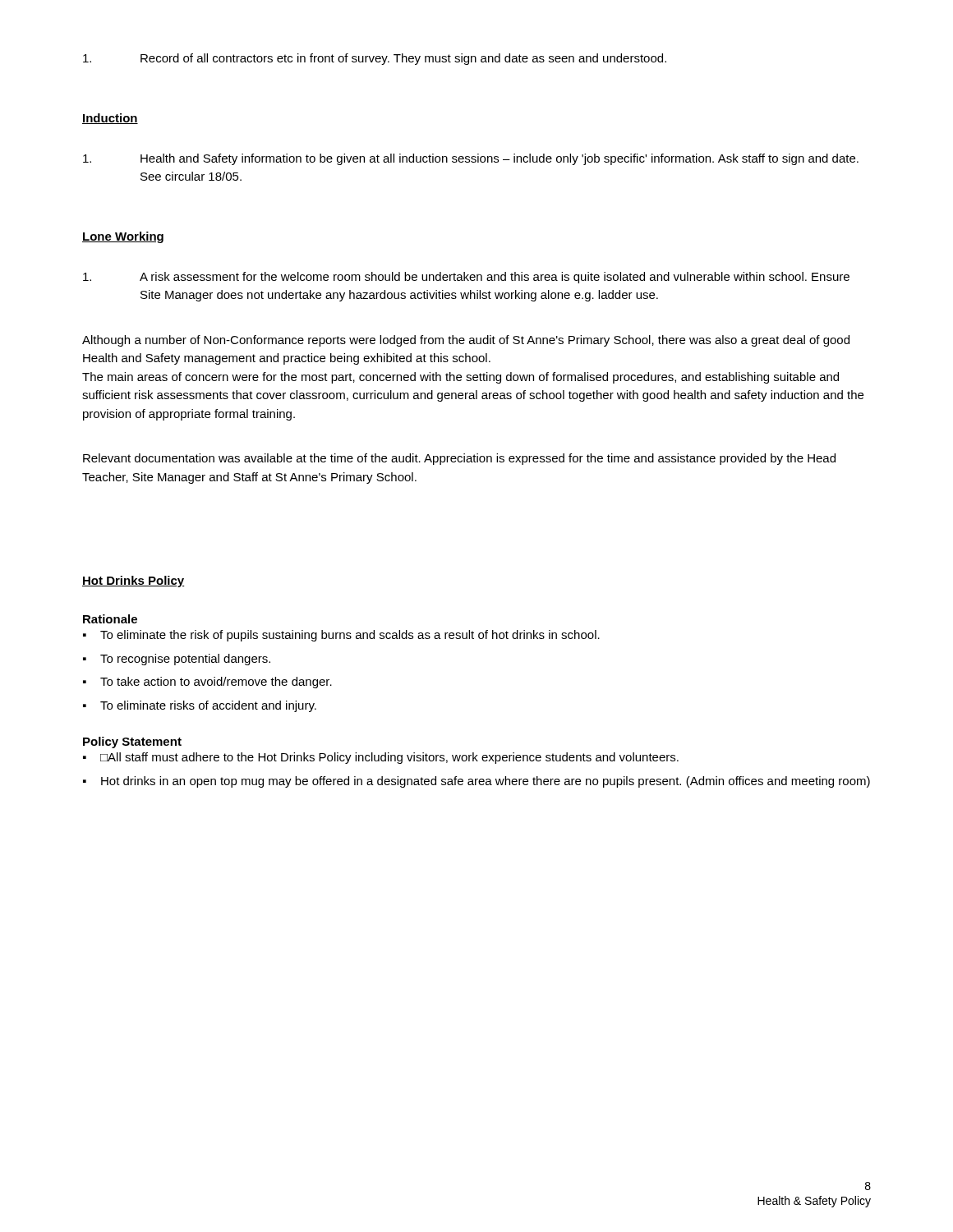Select the block starting "Although a number of Non-Conformance"

pos(473,376)
